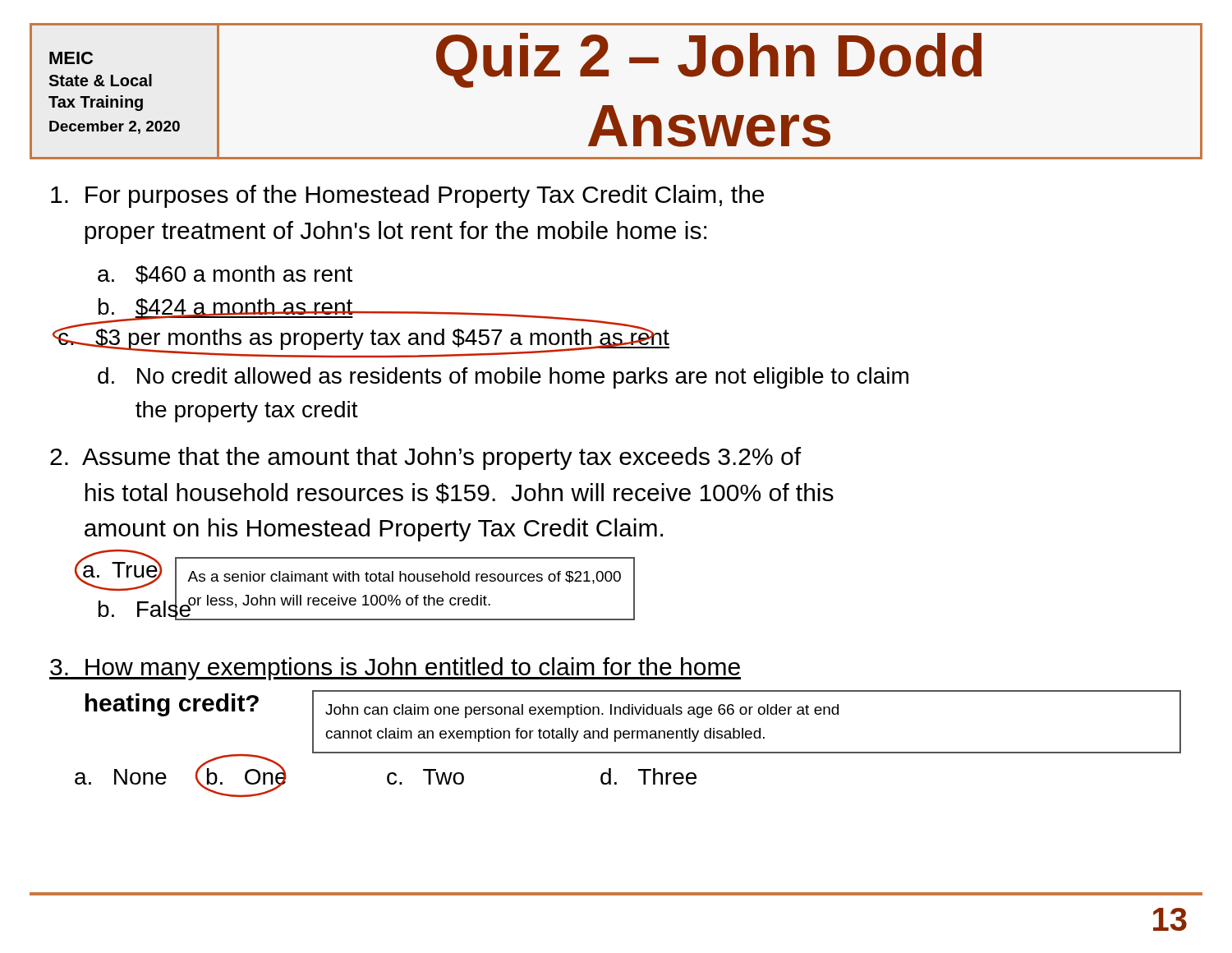The width and height of the screenshot is (1232, 953).
Task: Select the list item that says "b. One"
Action: pyautogui.click(x=248, y=777)
